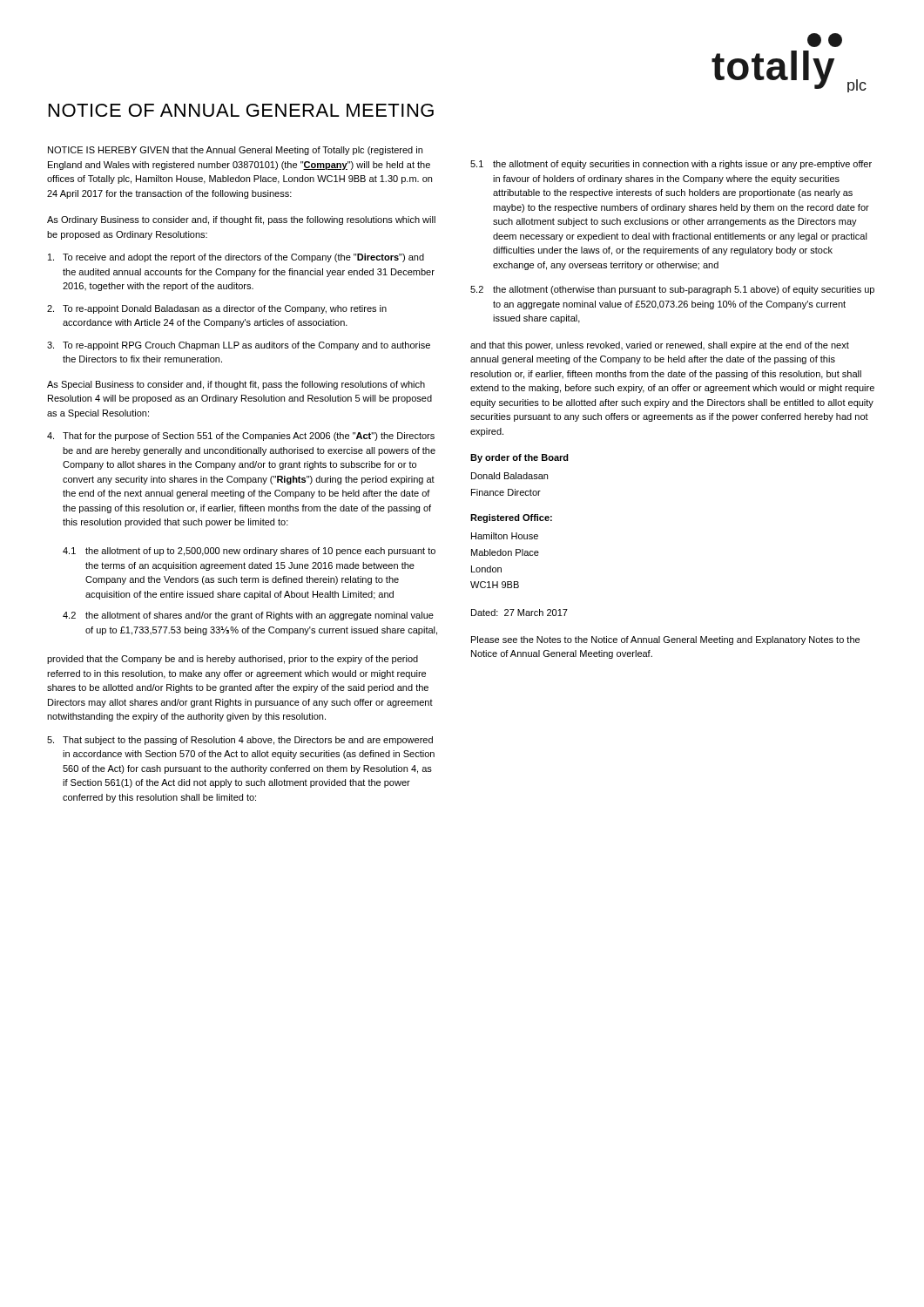Locate the title that opens with "NOTICE OF ANNUAL"
Screen dimensions: 1307x924
point(243,111)
